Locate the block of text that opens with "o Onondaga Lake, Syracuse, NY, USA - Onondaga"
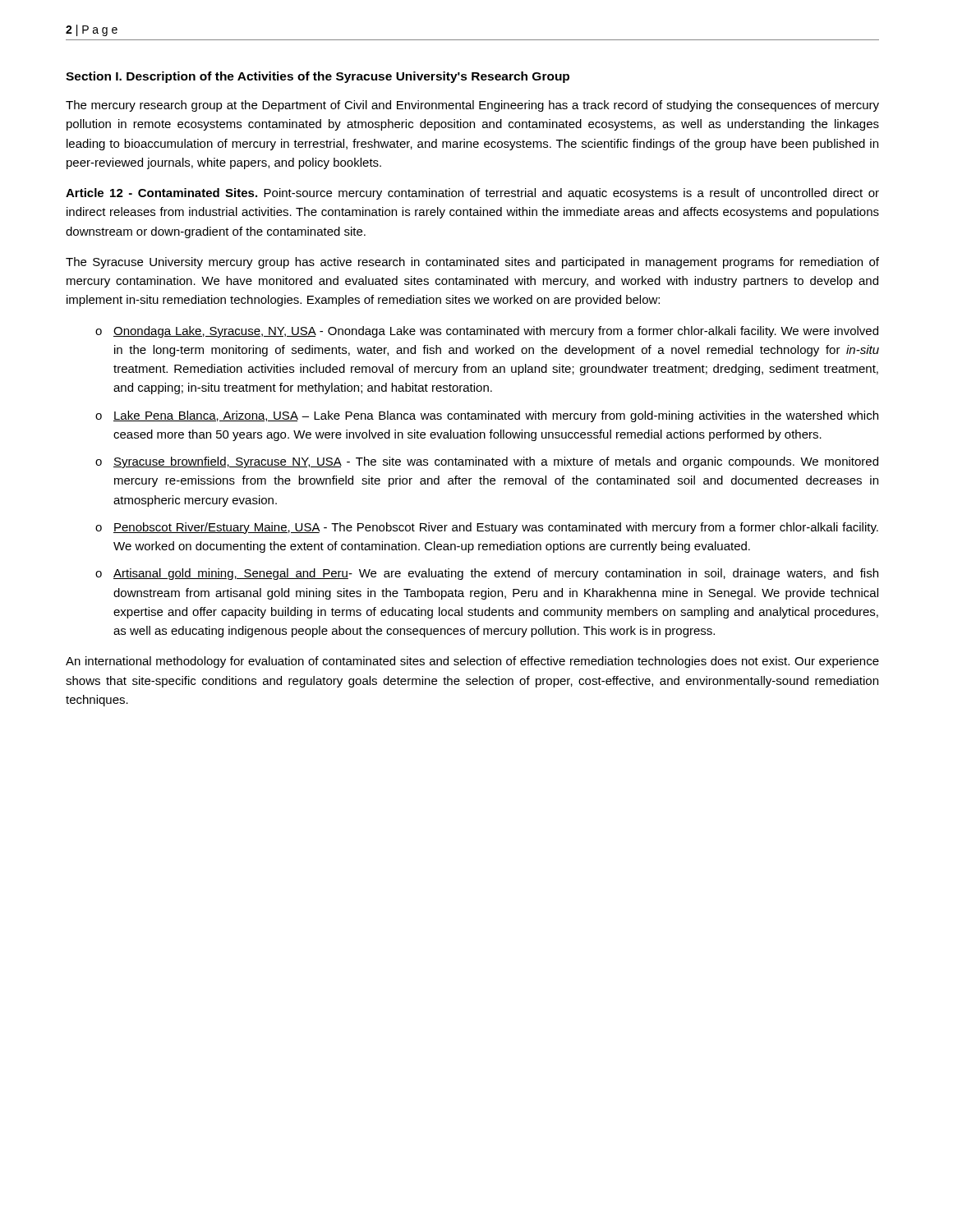This screenshot has width=953, height=1232. pos(487,359)
